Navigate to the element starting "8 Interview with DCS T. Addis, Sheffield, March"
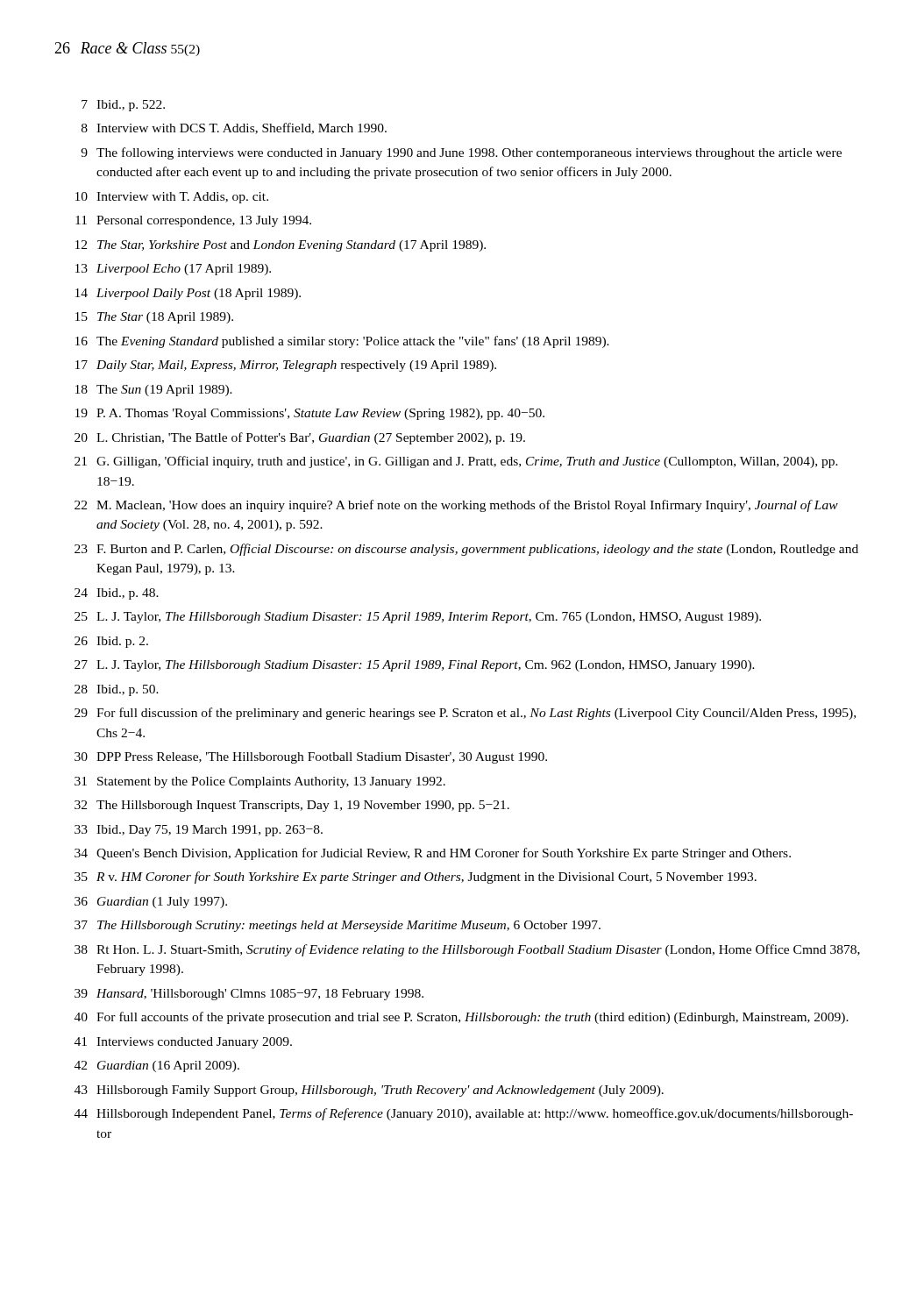This screenshot has width=924, height=1315. [x=234, y=128]
